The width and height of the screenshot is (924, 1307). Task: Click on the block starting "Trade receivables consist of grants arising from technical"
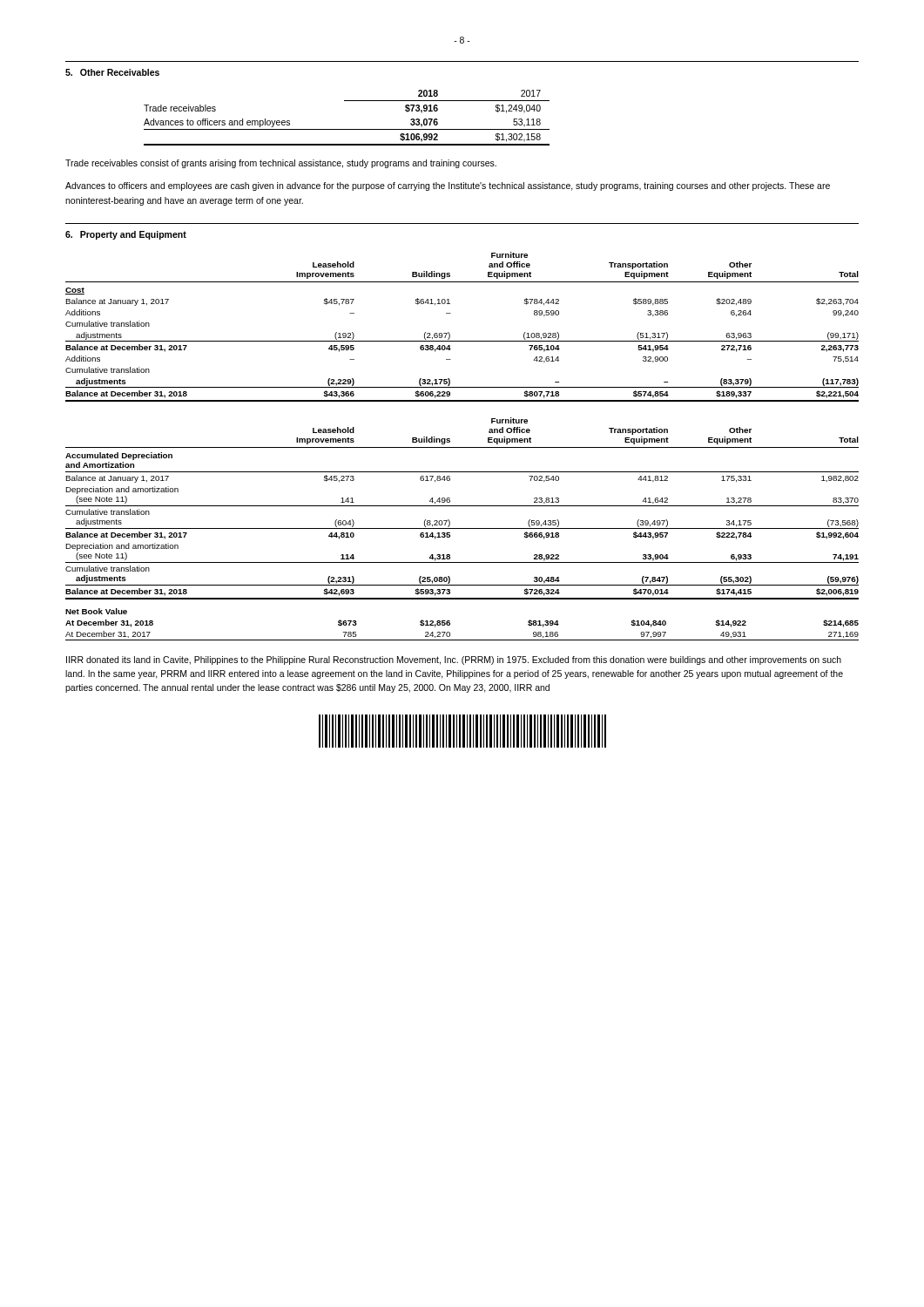coord(281,163)
